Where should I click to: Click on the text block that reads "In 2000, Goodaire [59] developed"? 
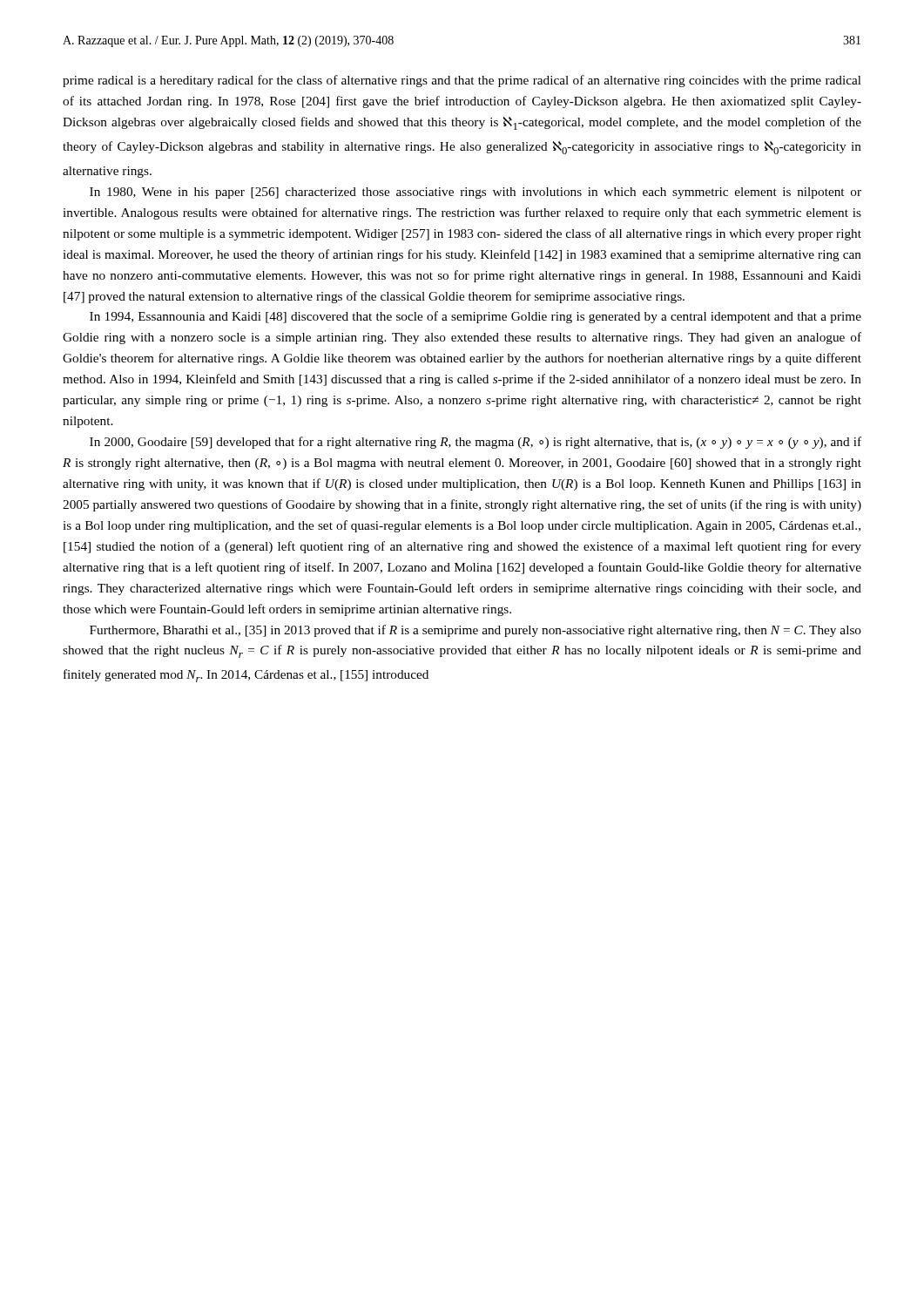(x=462, y=525)
